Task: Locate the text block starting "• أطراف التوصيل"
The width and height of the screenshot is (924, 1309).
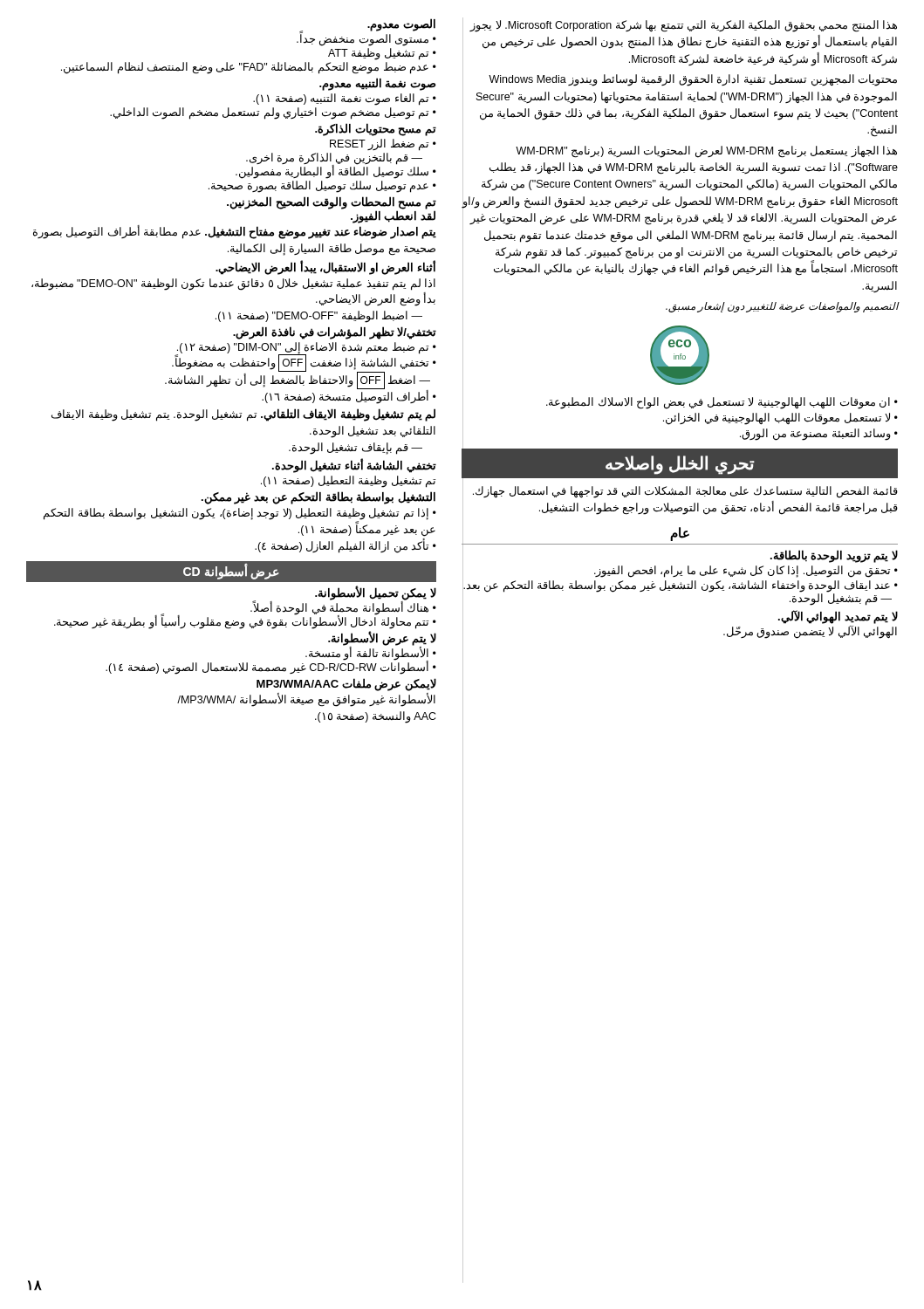Action: (x=349, y=397)
